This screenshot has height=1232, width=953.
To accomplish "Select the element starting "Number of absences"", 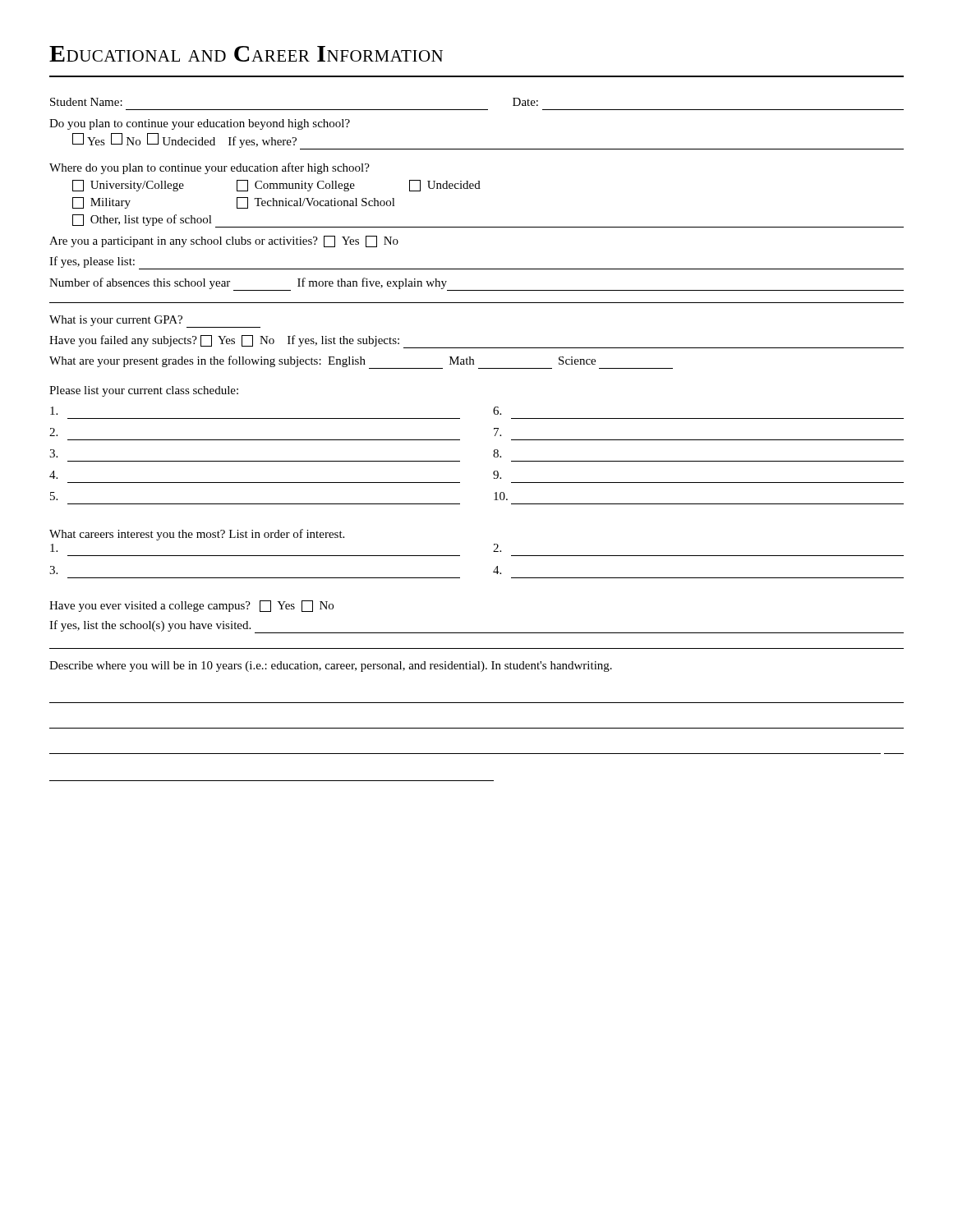I will tap(476, 283).
